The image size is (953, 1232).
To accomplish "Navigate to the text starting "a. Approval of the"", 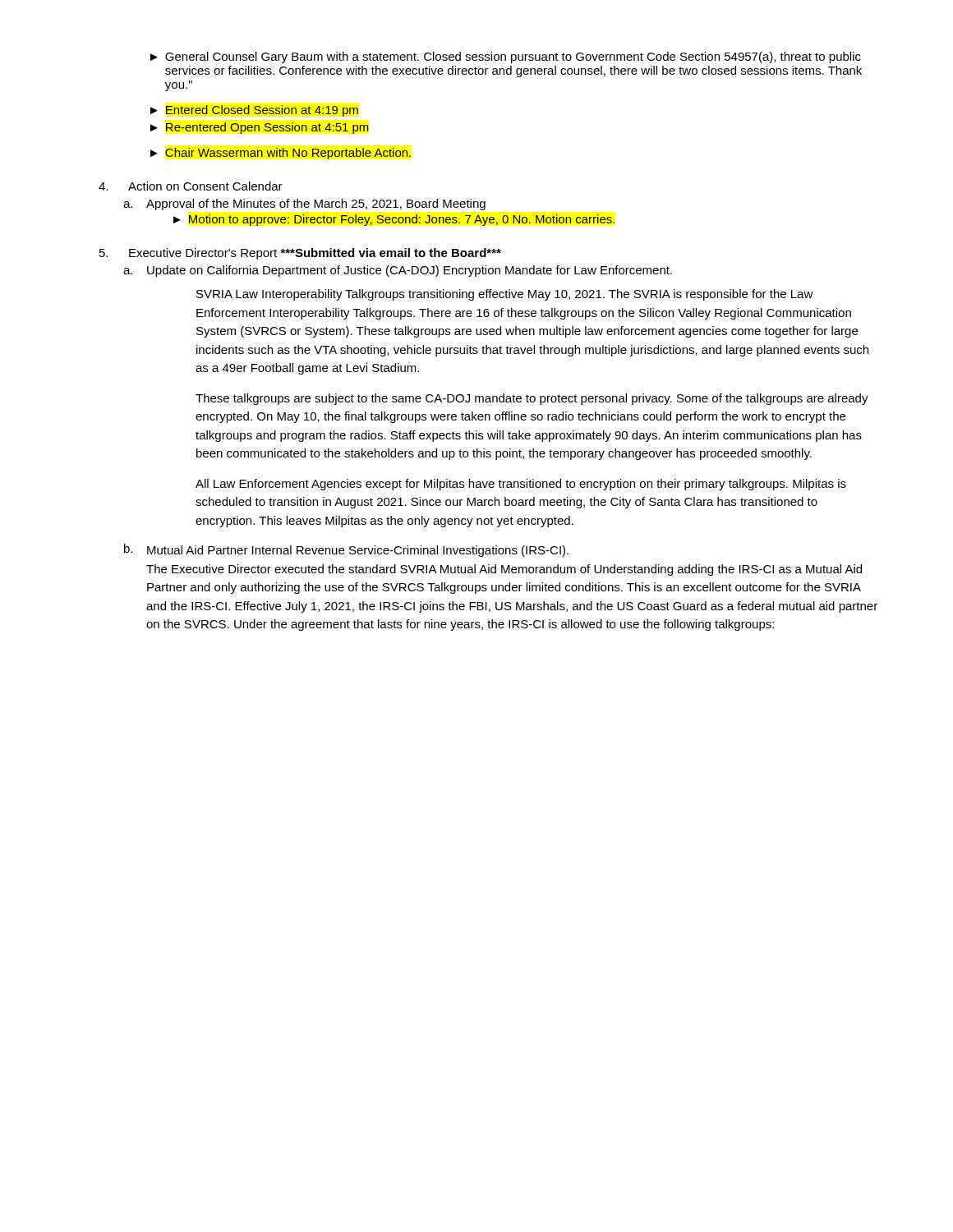I will (304, 205).
